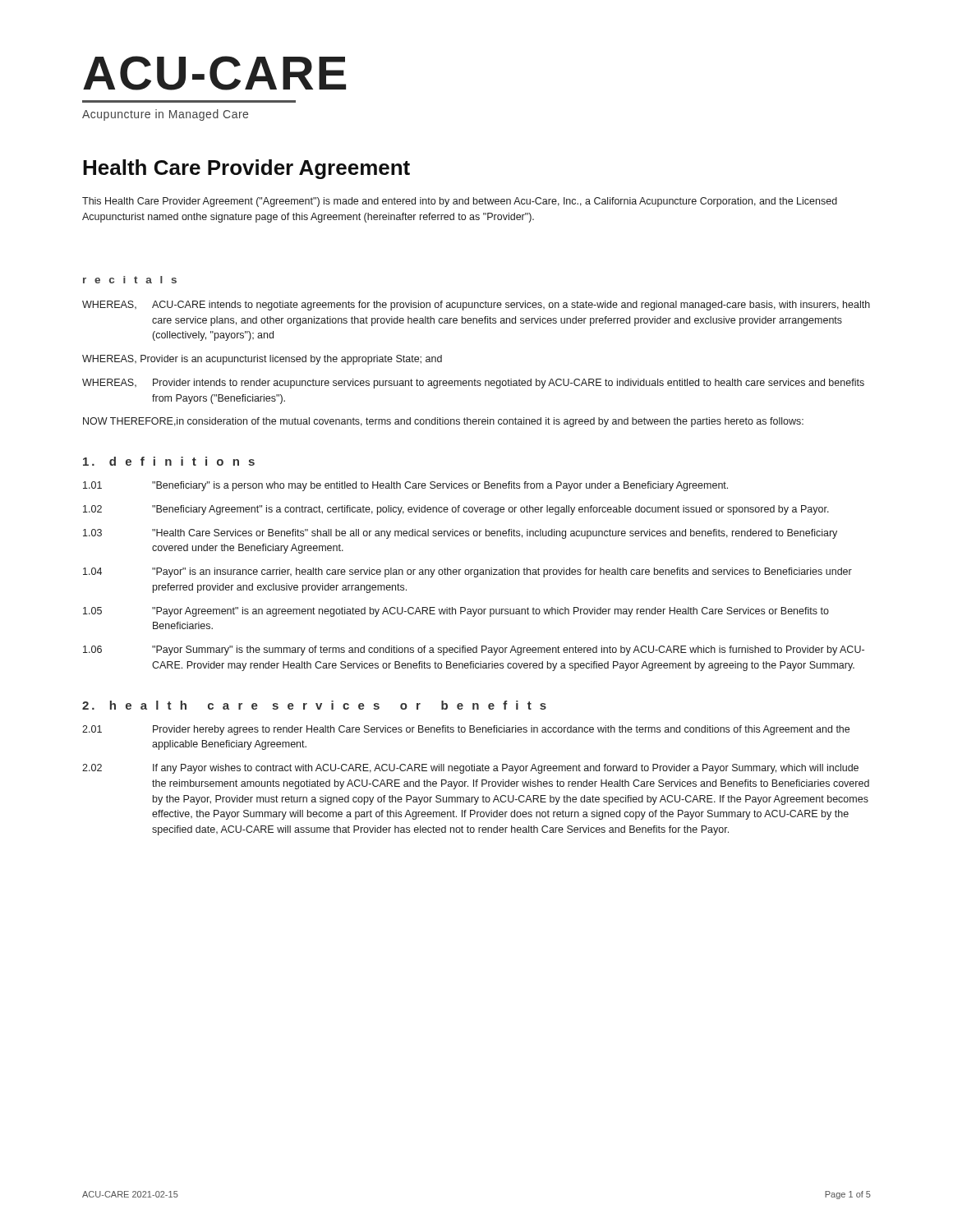Locate the text block that reads "WHEREAS, Provider is an acupuncturist"
The height and width of the screenshot is (1232, 953).
click(262, 360)
